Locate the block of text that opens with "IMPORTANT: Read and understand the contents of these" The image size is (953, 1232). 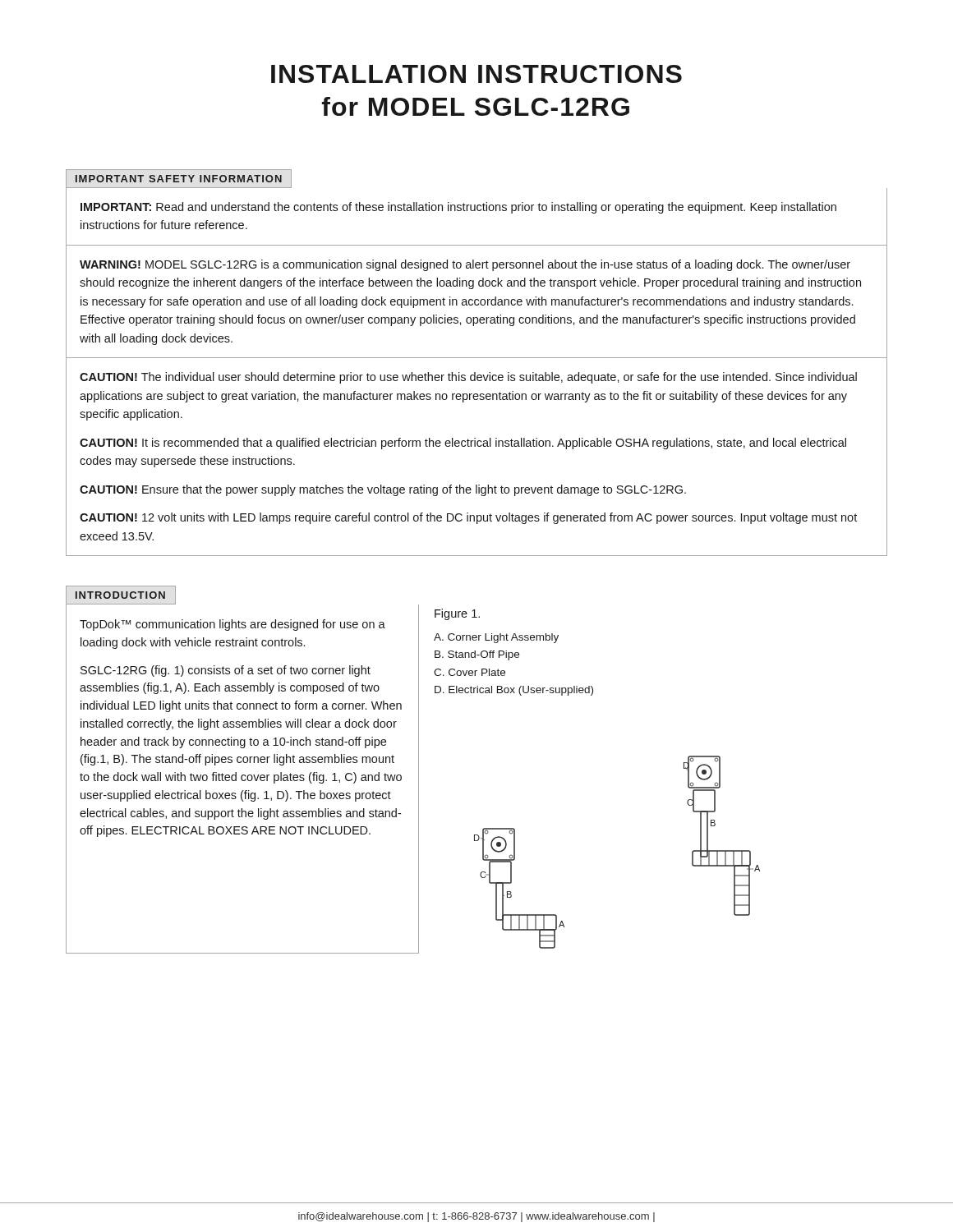[x=476, y=216]
